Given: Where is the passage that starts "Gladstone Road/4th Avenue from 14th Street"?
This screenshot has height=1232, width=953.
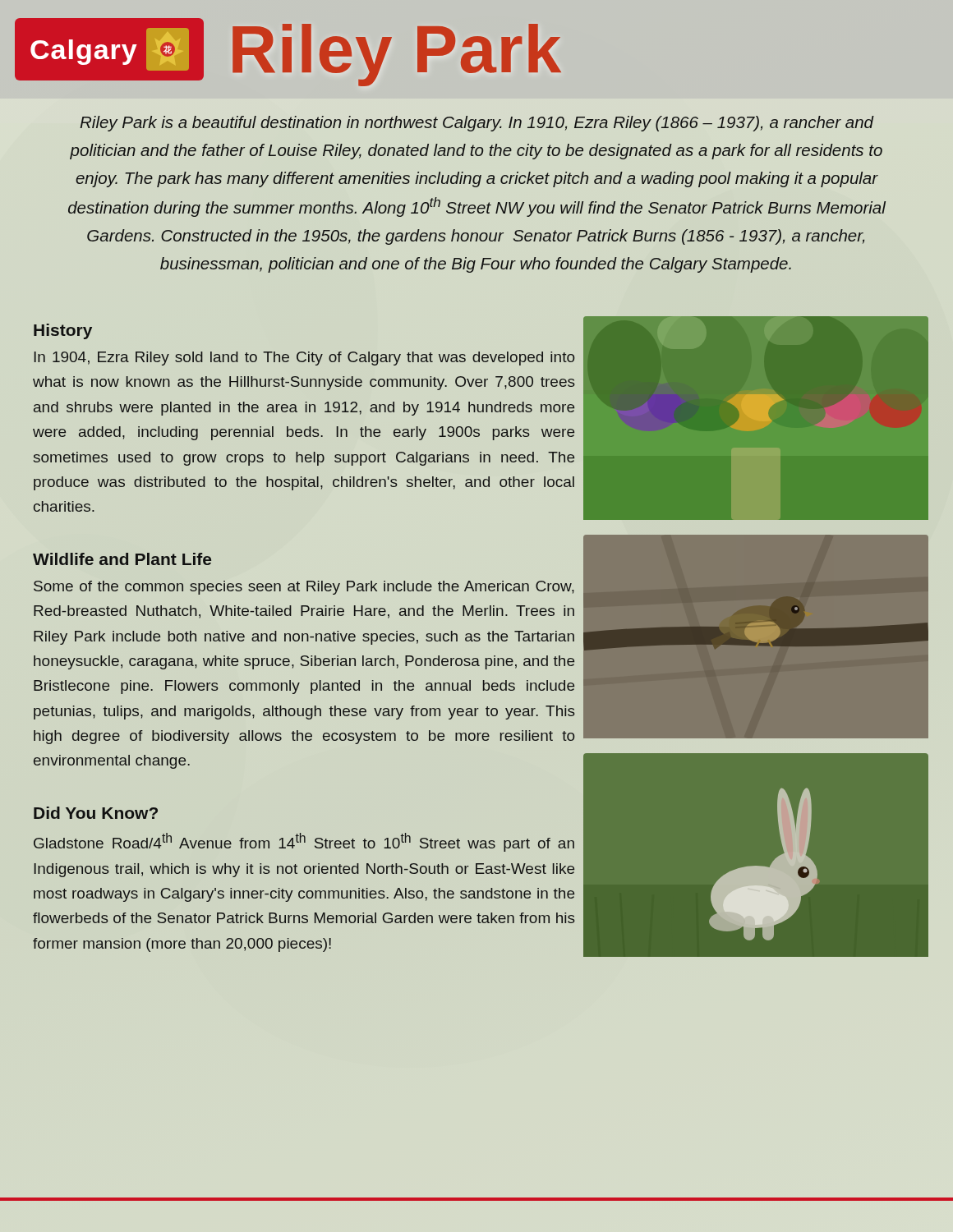Looking at the screenshot, I should [x=304, y=891].
